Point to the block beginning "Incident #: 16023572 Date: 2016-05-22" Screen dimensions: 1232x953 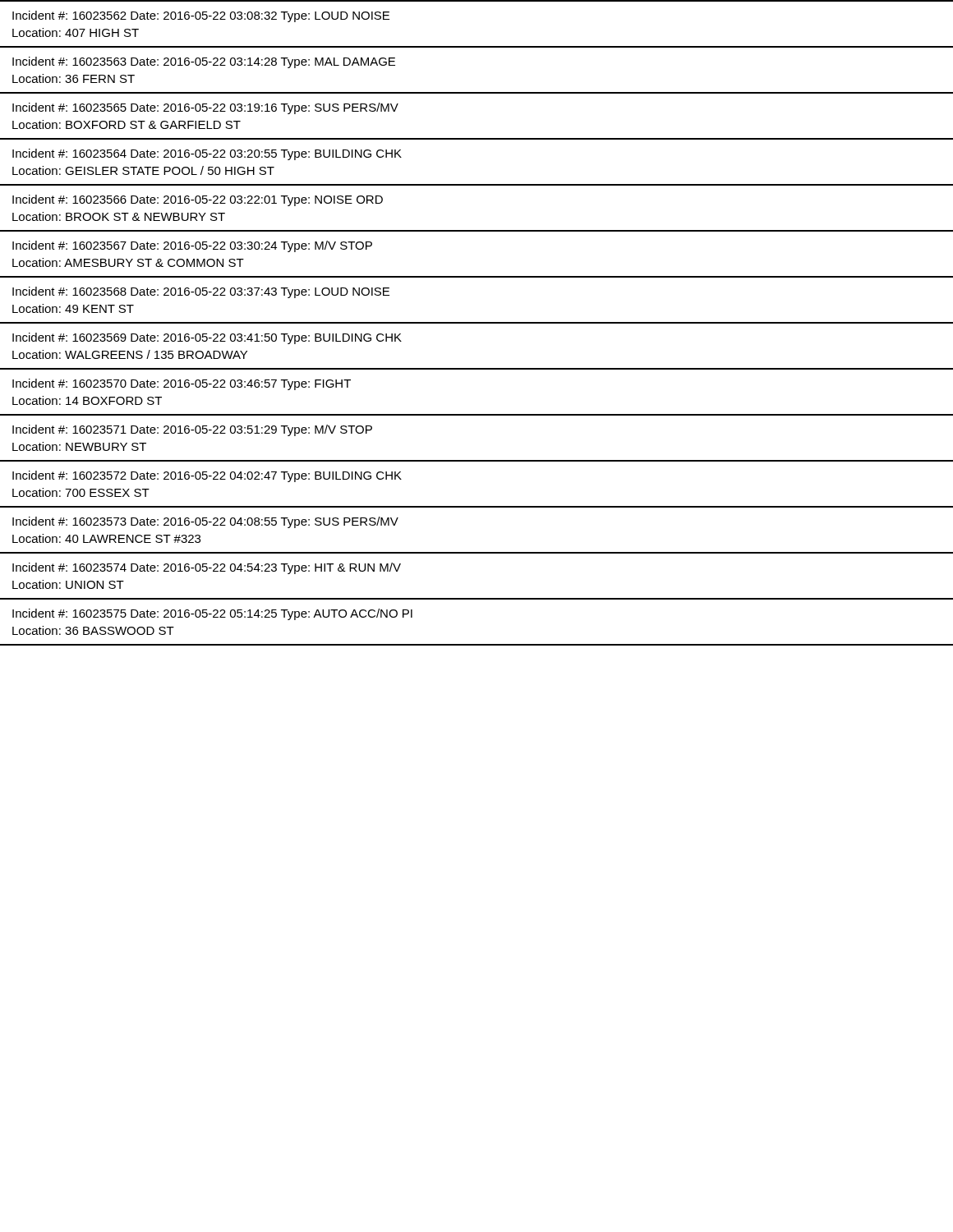pos(207,476)
